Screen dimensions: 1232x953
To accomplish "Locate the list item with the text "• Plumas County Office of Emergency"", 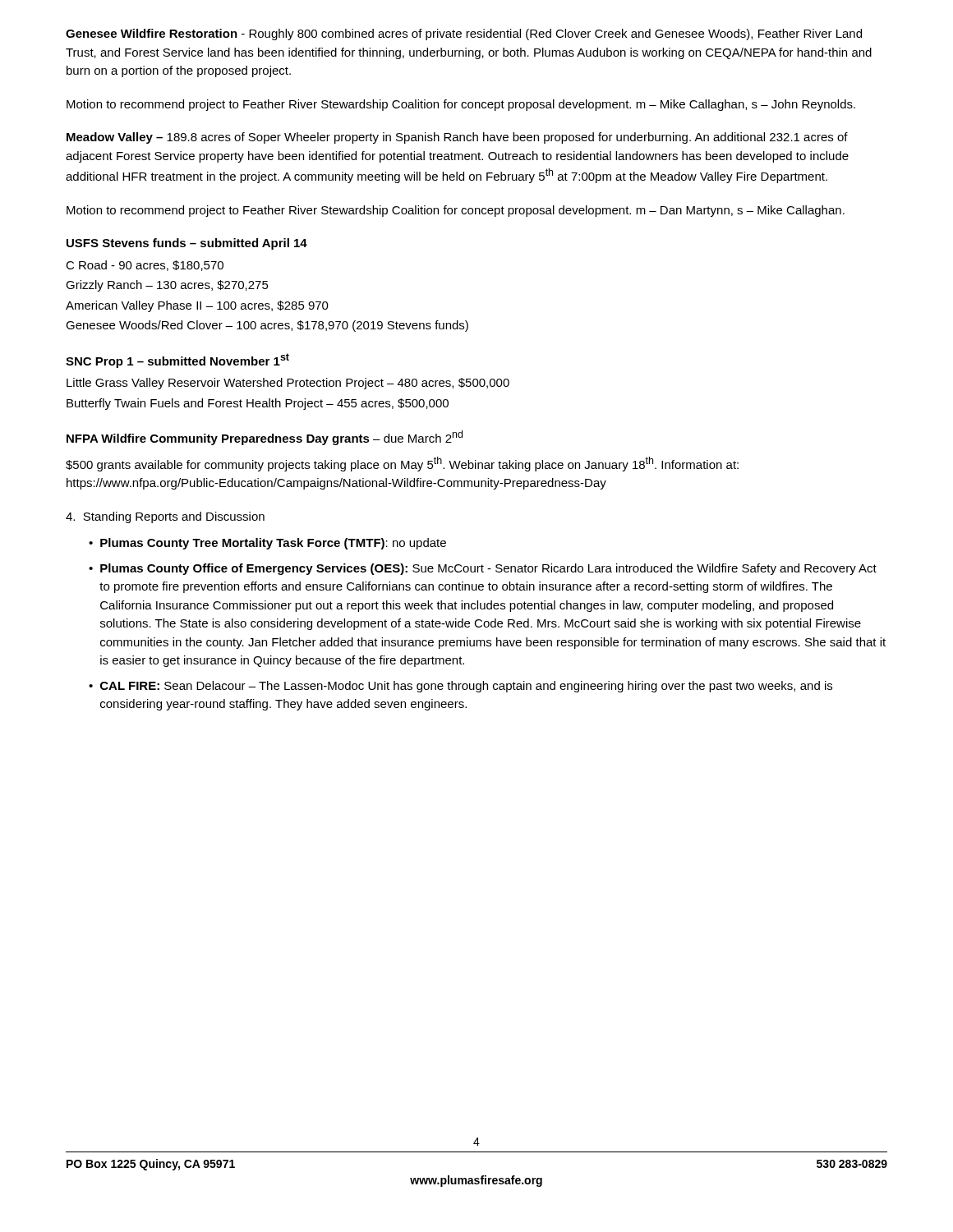I will pyautogui.click(x=488, y=614).
